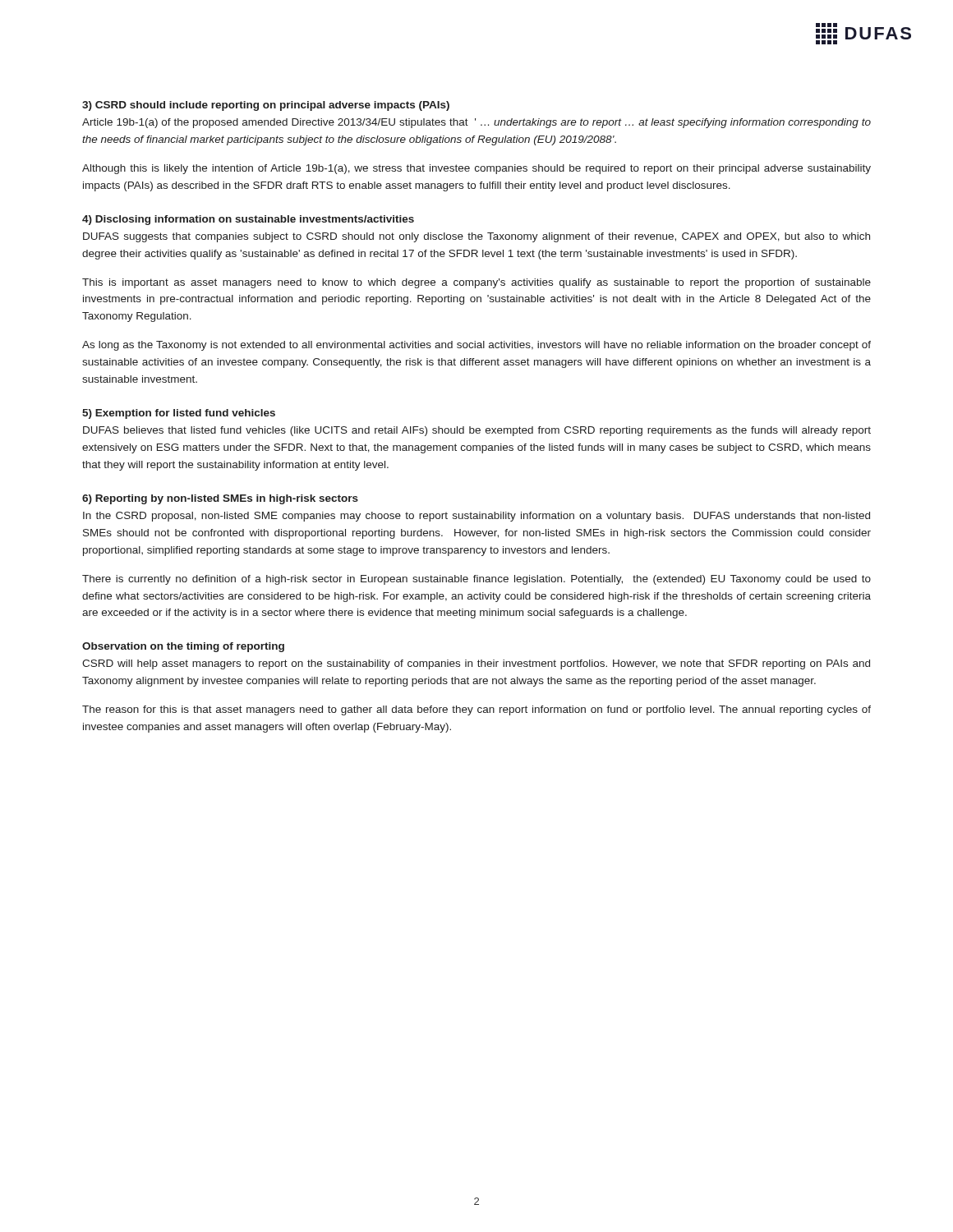Select the text block with the text "There is currently"

476,595
